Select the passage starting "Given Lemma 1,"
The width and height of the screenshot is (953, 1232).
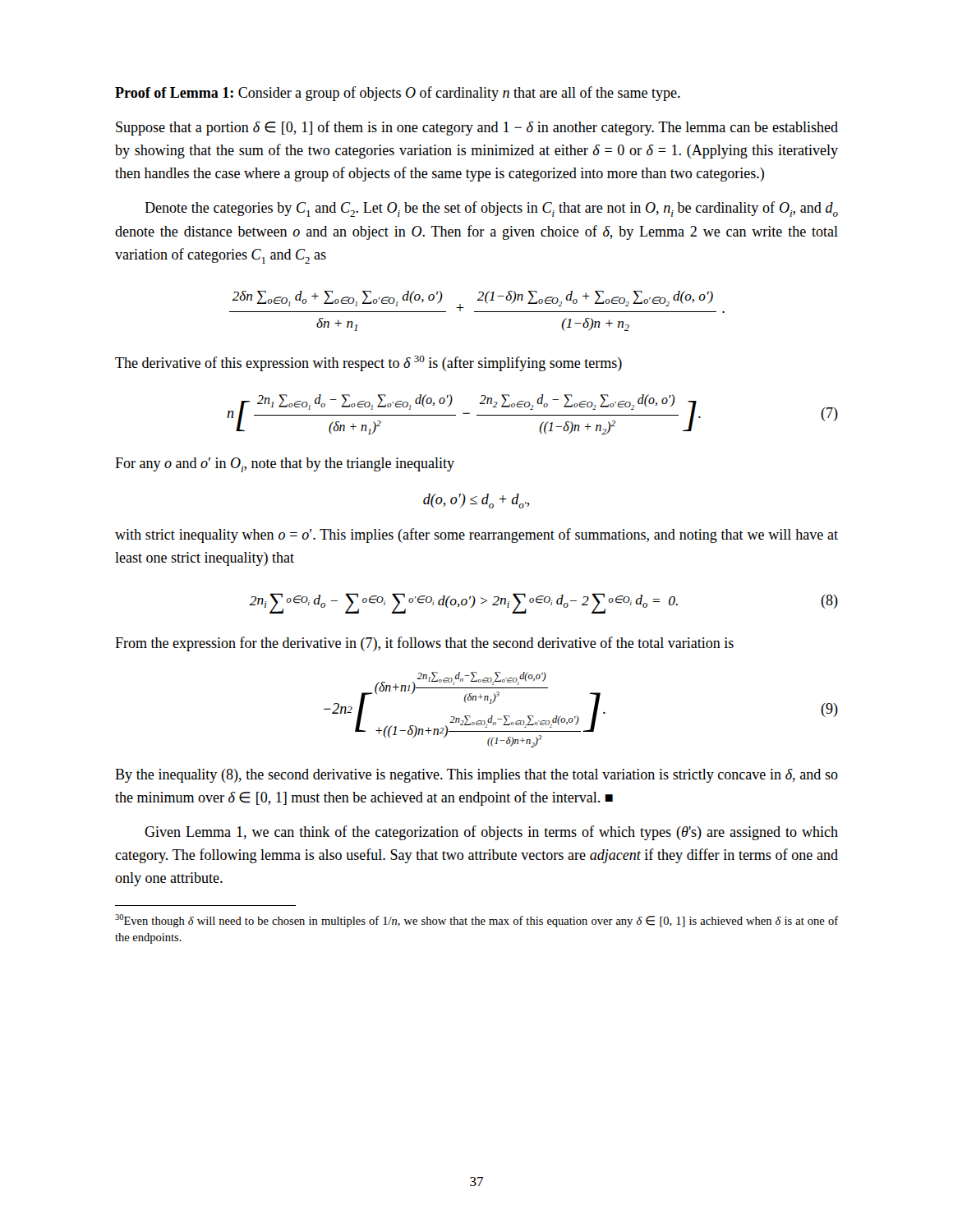[x=476, y=856]
